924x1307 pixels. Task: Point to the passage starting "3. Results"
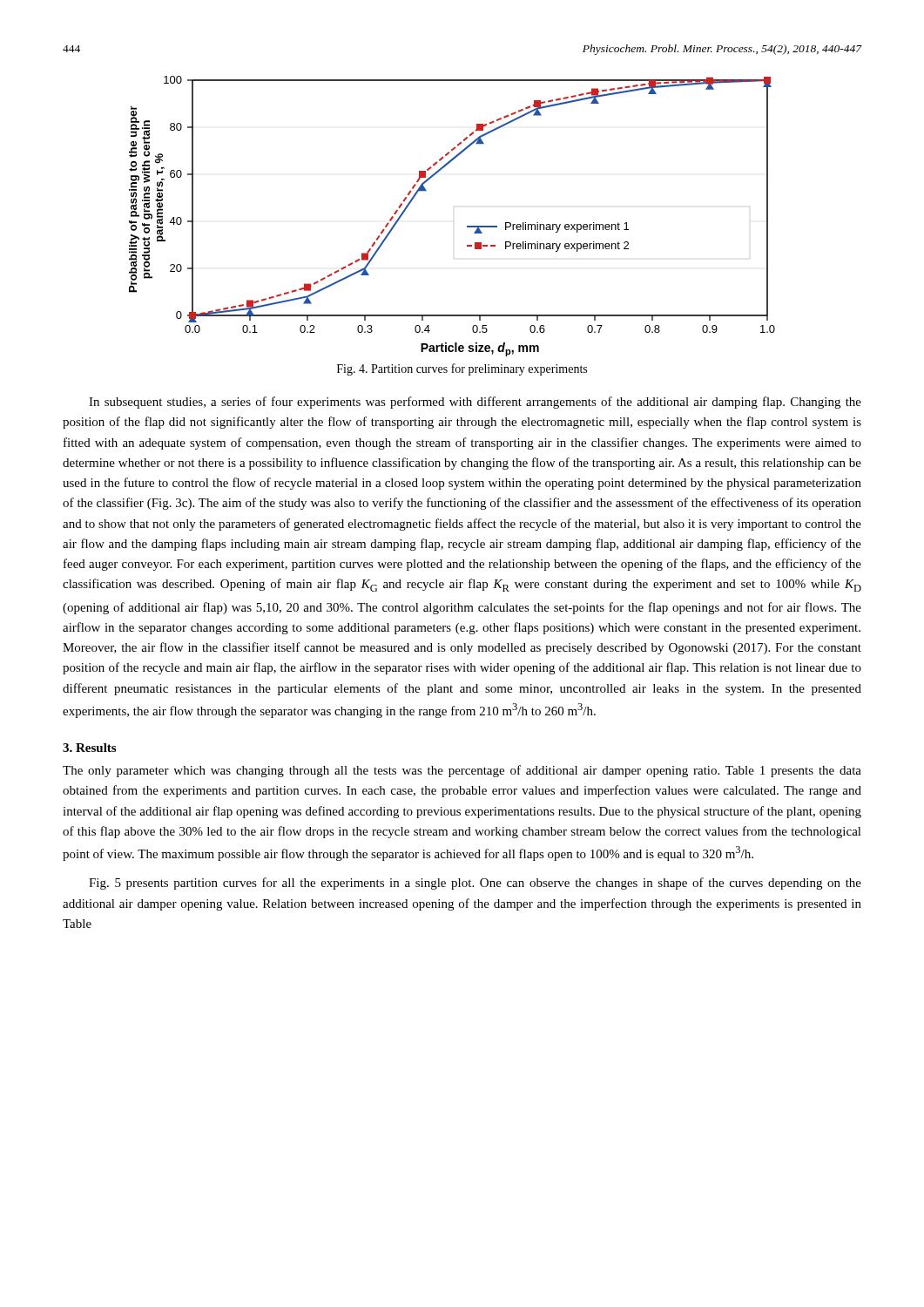tap(90, 748)
